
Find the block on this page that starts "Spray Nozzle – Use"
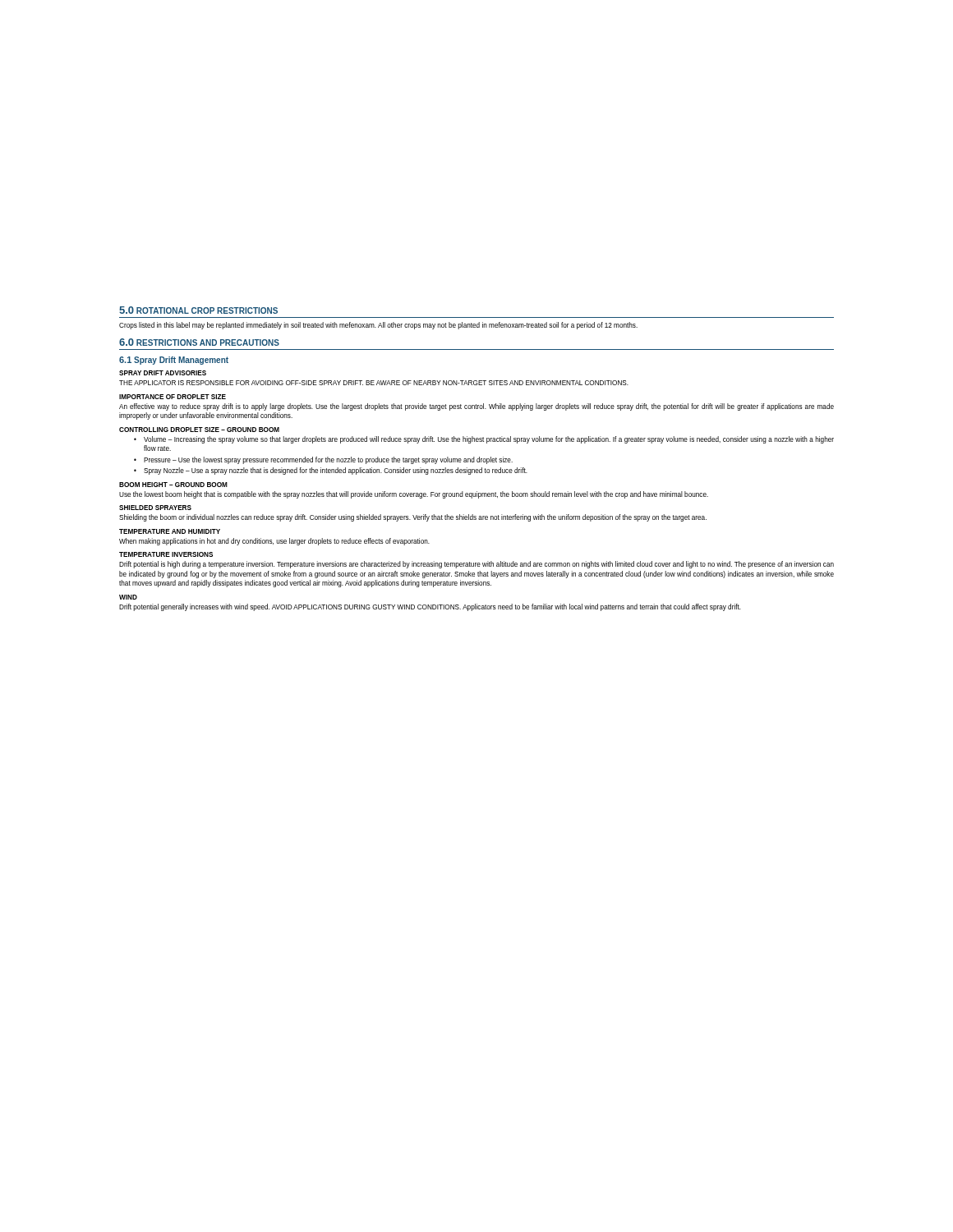[x=481, y=472]
